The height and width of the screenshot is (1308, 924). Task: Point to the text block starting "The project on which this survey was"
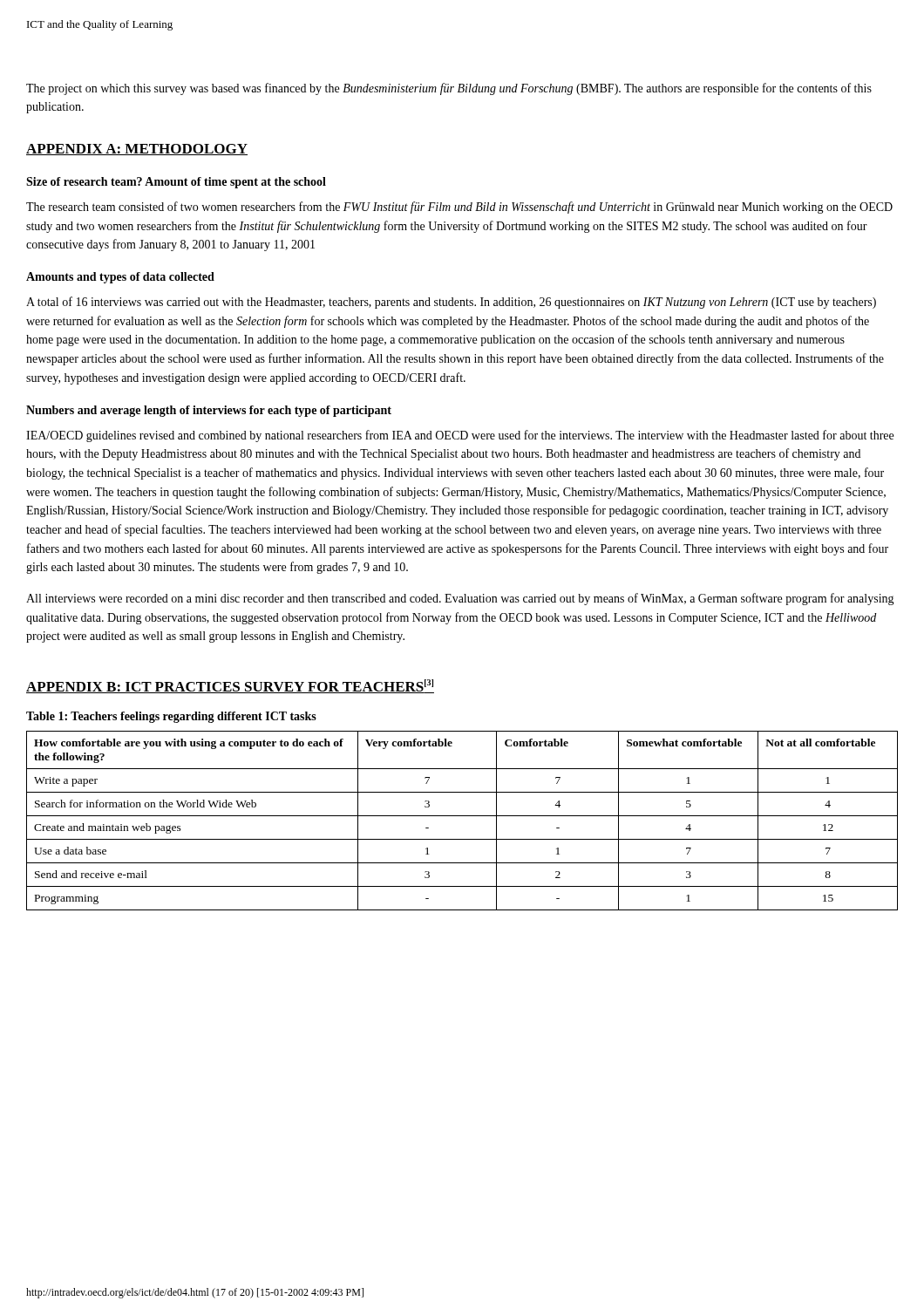tap(449, 98)
